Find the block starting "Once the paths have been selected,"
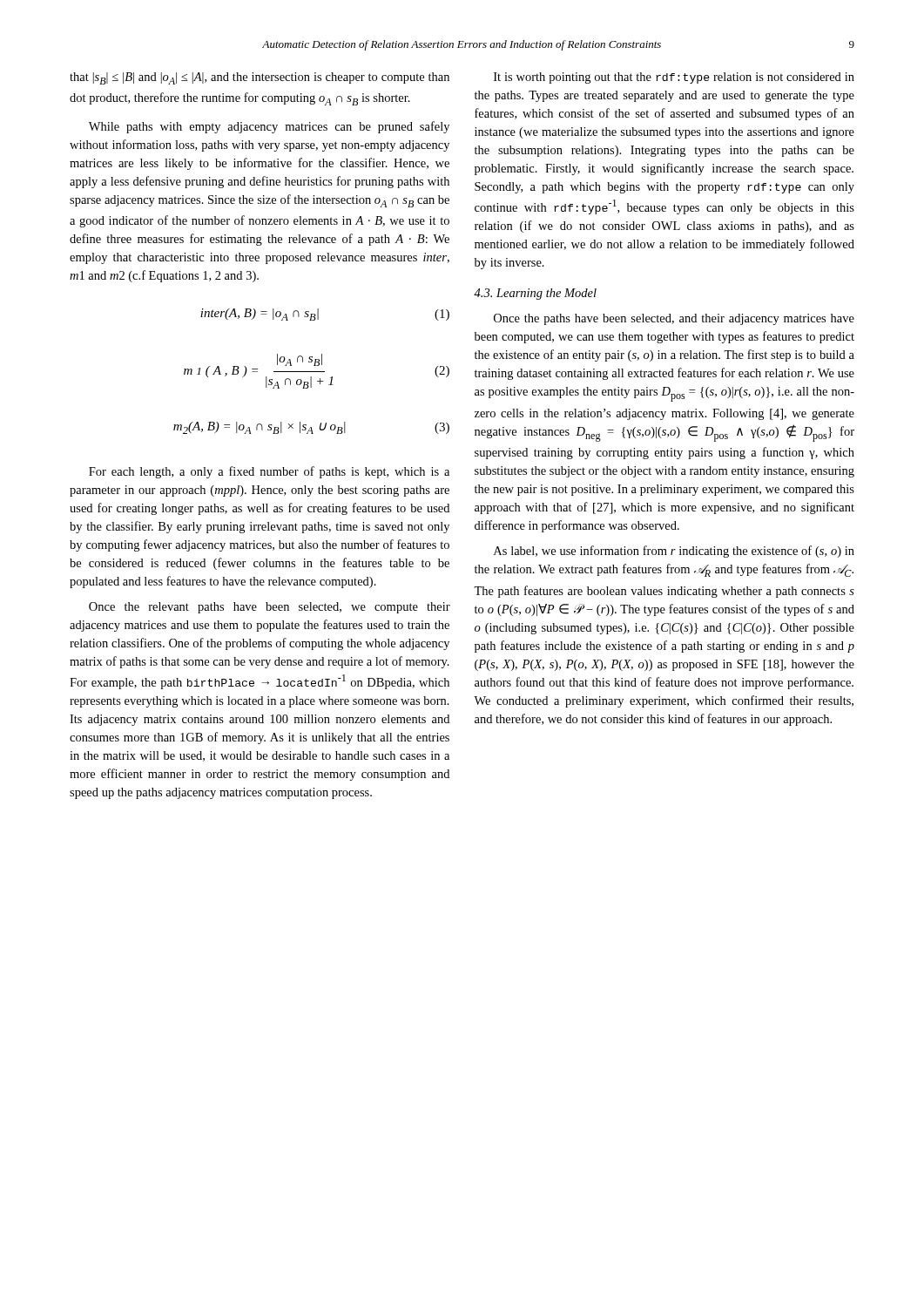Viewport: 924px width, 1307px height. pos(664,422)
